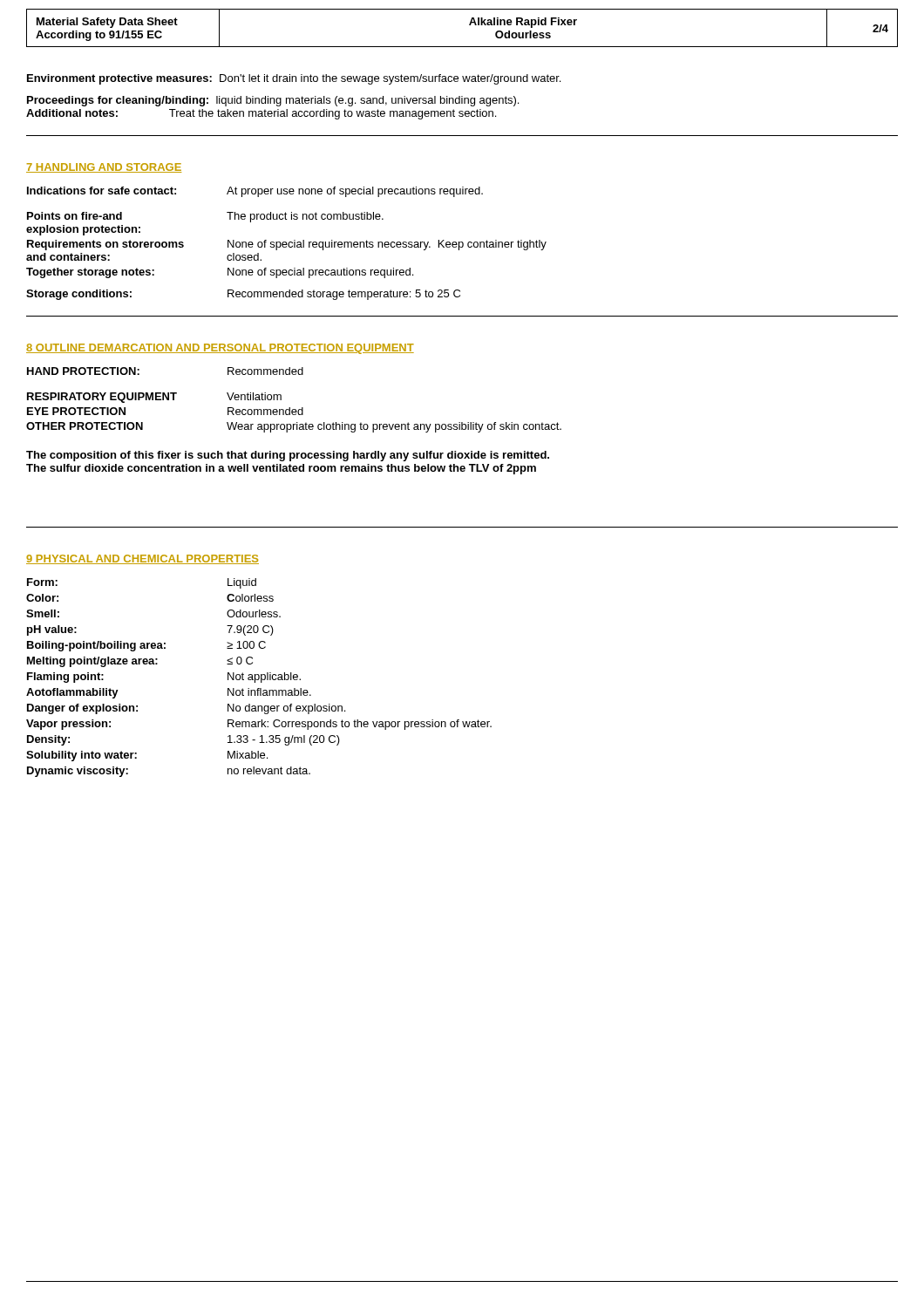Find the region starting "9 PHYSICAL AND CHEMICAL PROPERTIES"
The height and width of the screenshot is (1308, 924).
[x=143, y=559]
